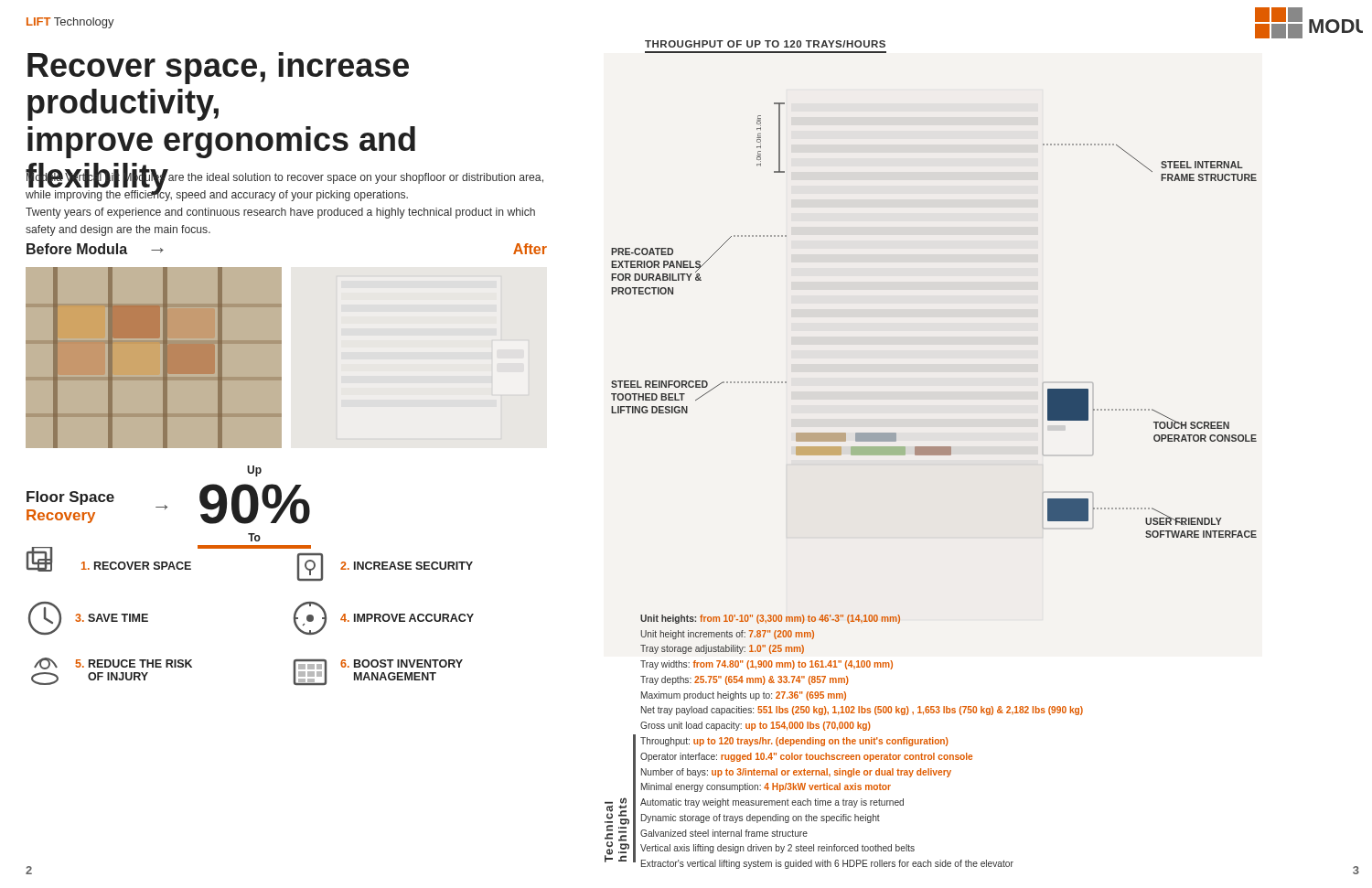Point to the text block starting "6. BOOST INVENTORY MANAGEMENT"
This screenshot has width=1372, height=888.
pyautogui.click(x=377, y=670)
